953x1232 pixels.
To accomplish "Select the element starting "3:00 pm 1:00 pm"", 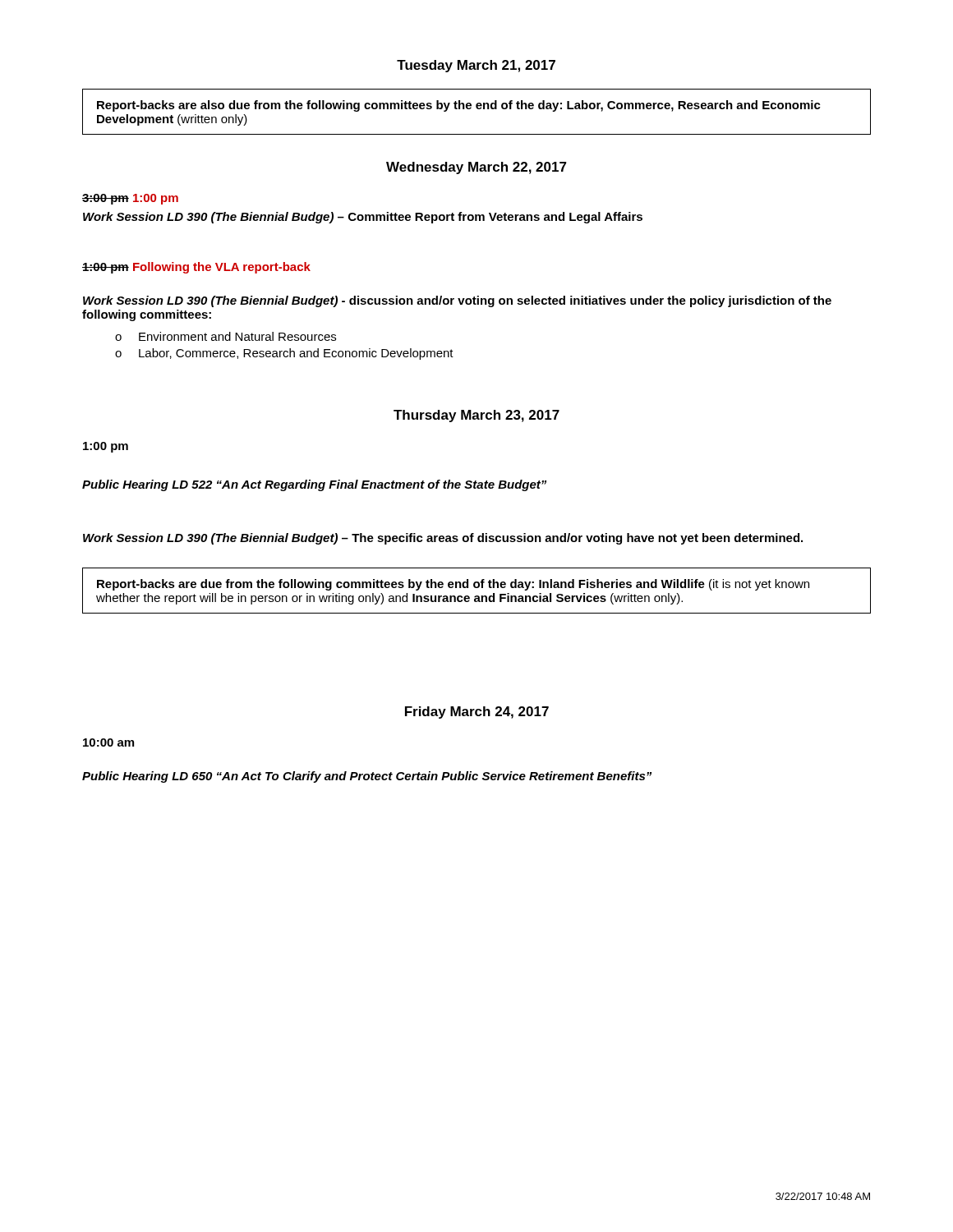I will 130,198.
